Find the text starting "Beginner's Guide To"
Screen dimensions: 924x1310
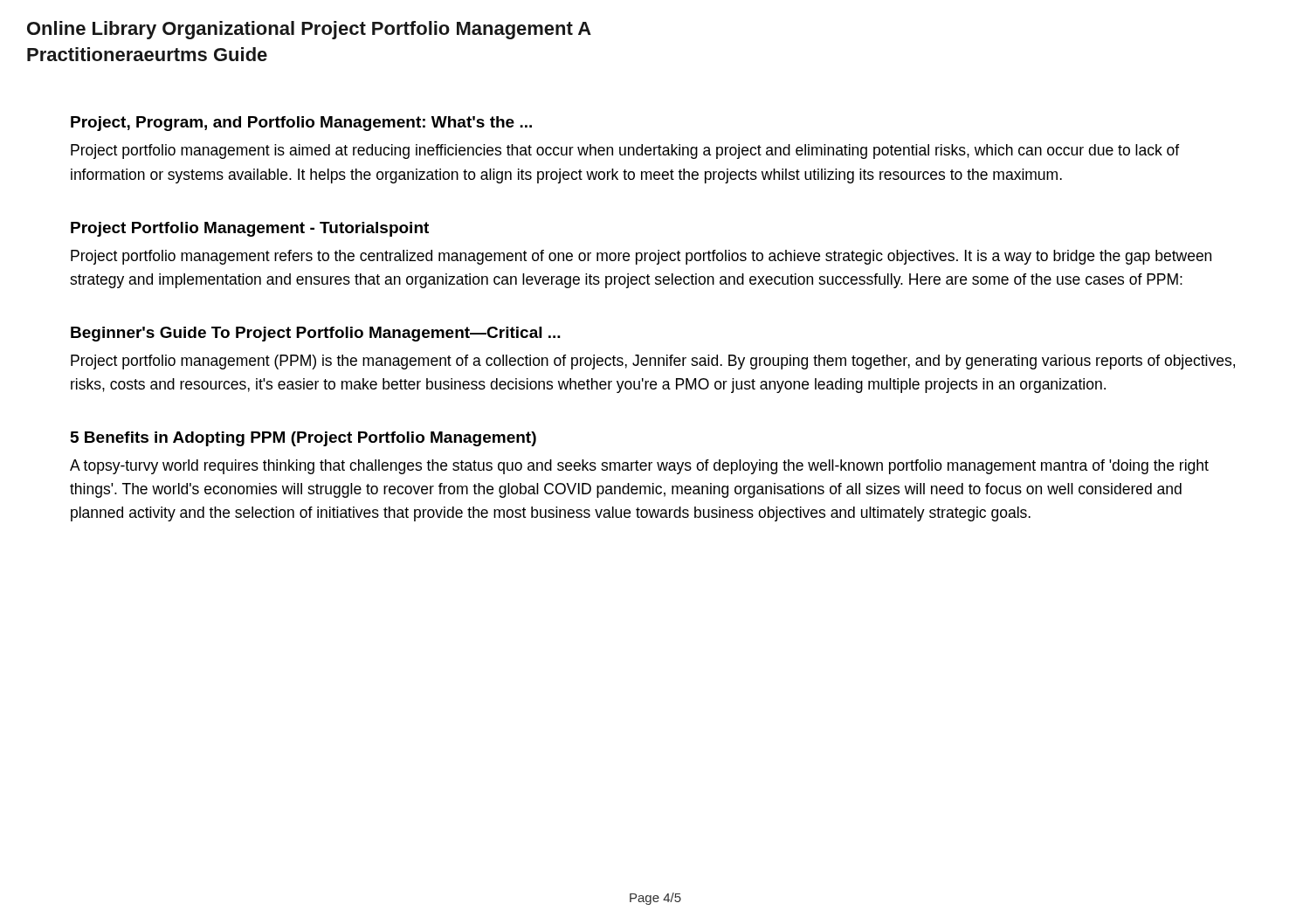pos(316,332)
